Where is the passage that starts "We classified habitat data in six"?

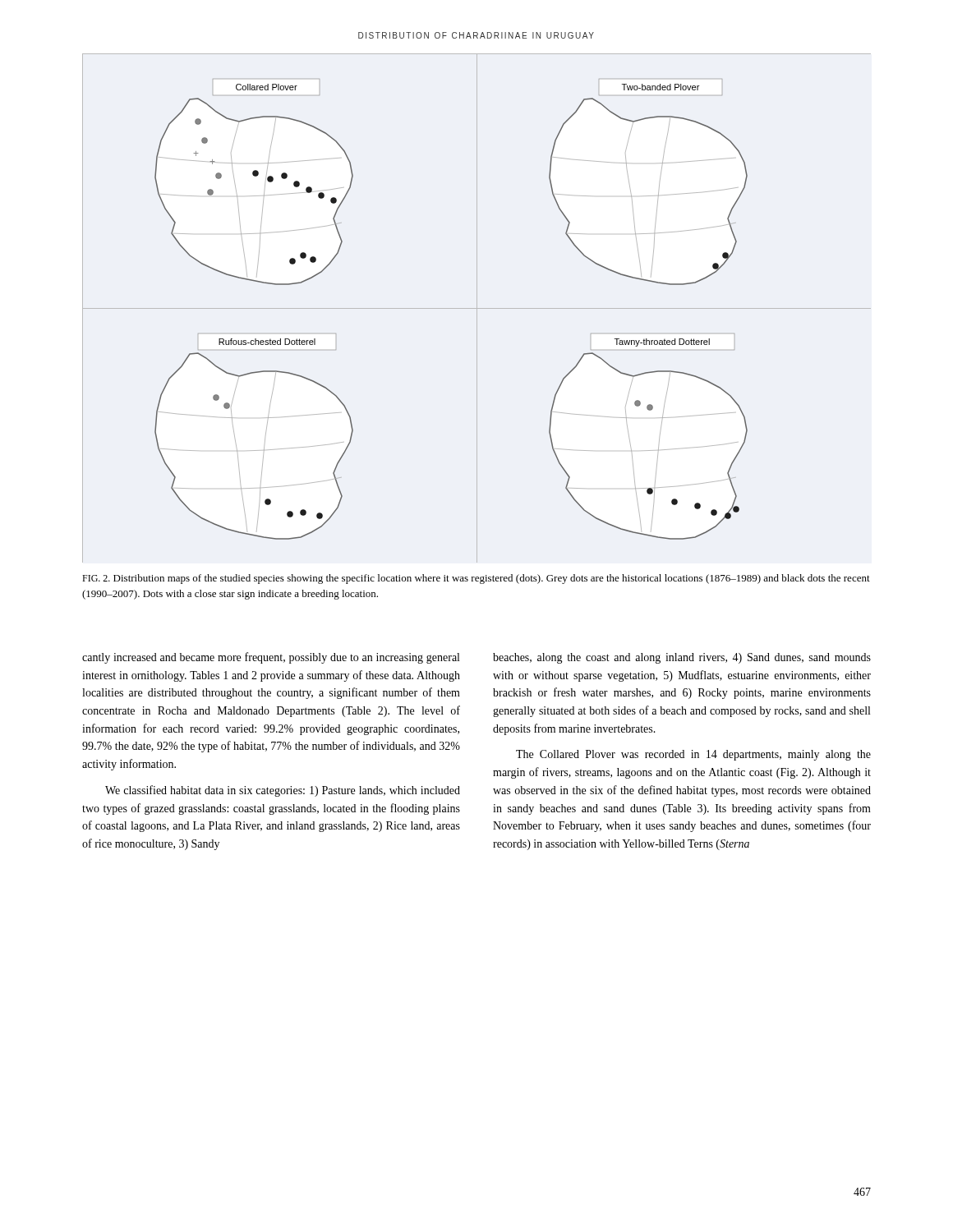pyautogui.click(x=271, y=817)
